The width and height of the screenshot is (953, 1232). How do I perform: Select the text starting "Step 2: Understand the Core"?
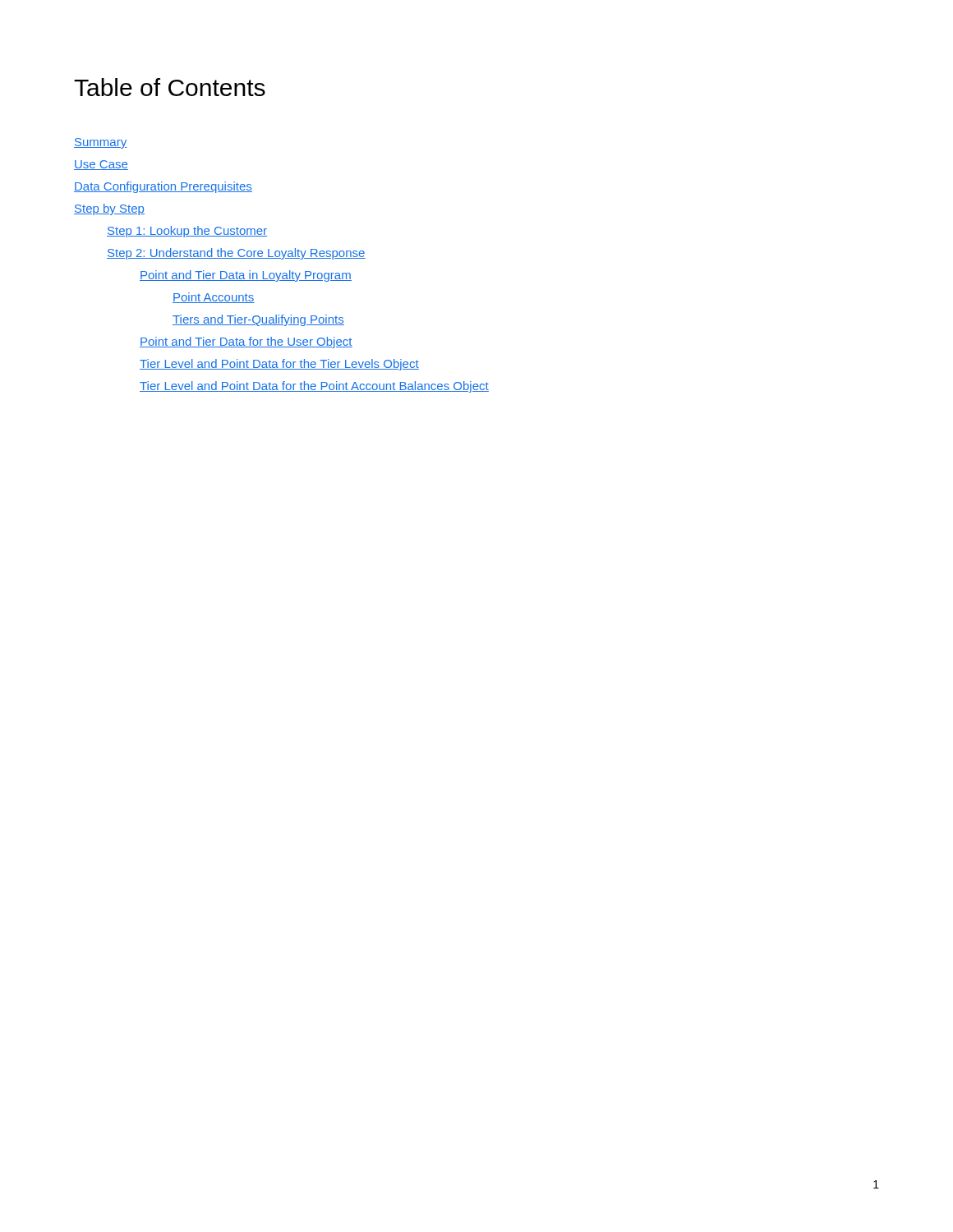point(236,254)
